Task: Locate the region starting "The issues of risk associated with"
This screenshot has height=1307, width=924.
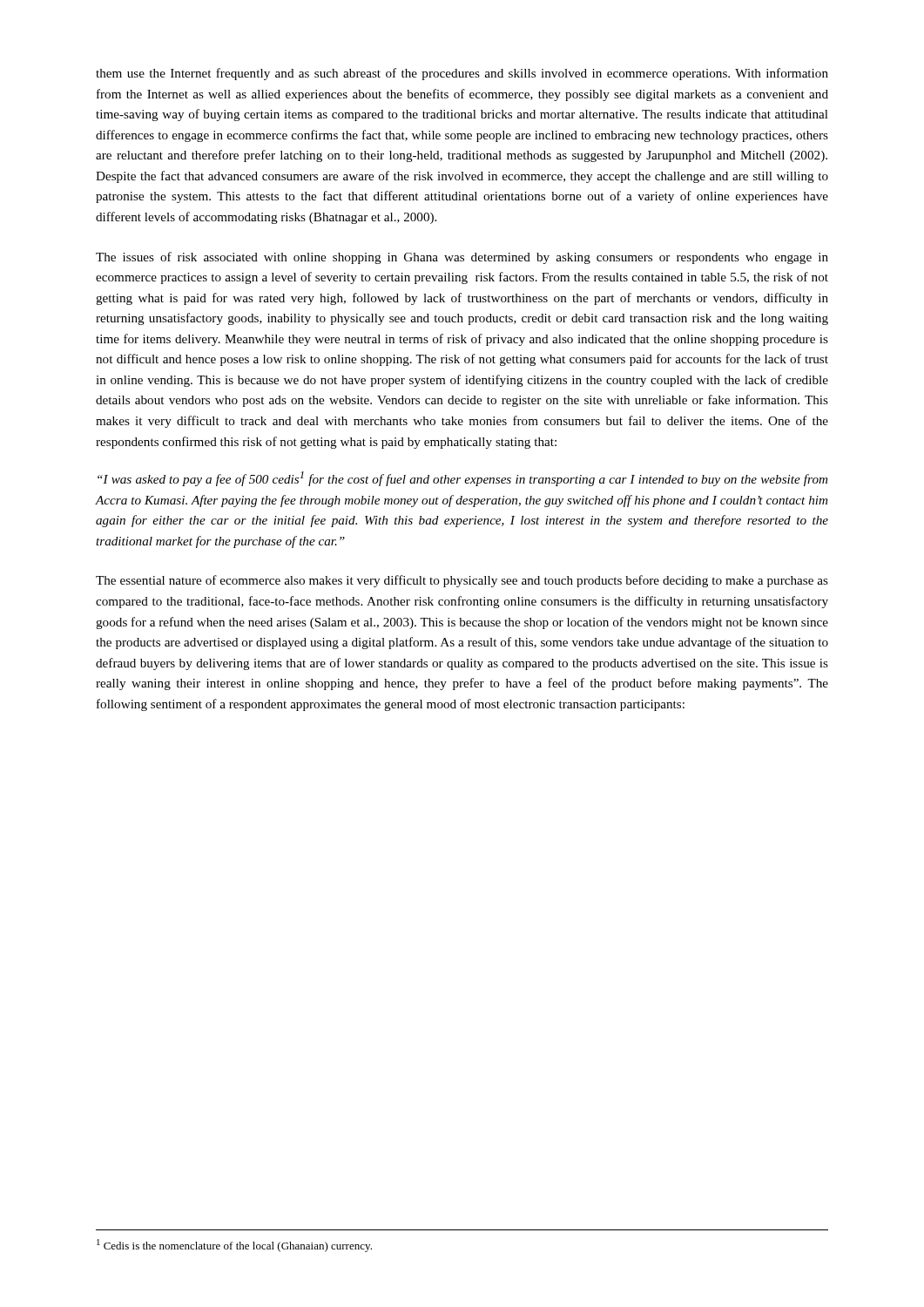Action: (462, 349)
